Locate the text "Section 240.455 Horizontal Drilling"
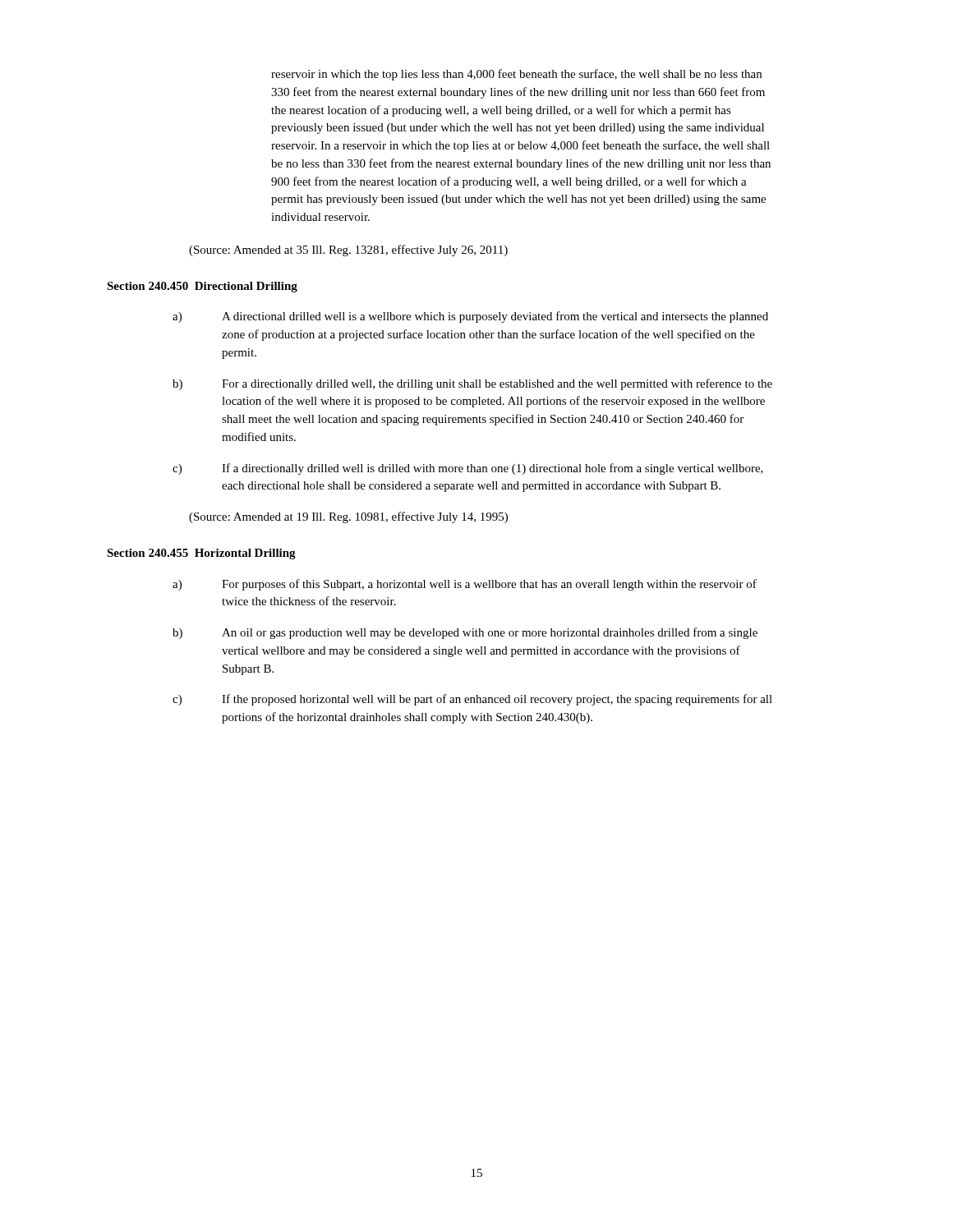953x1232 pixels. pyautogui.click(x=201, y=553)
